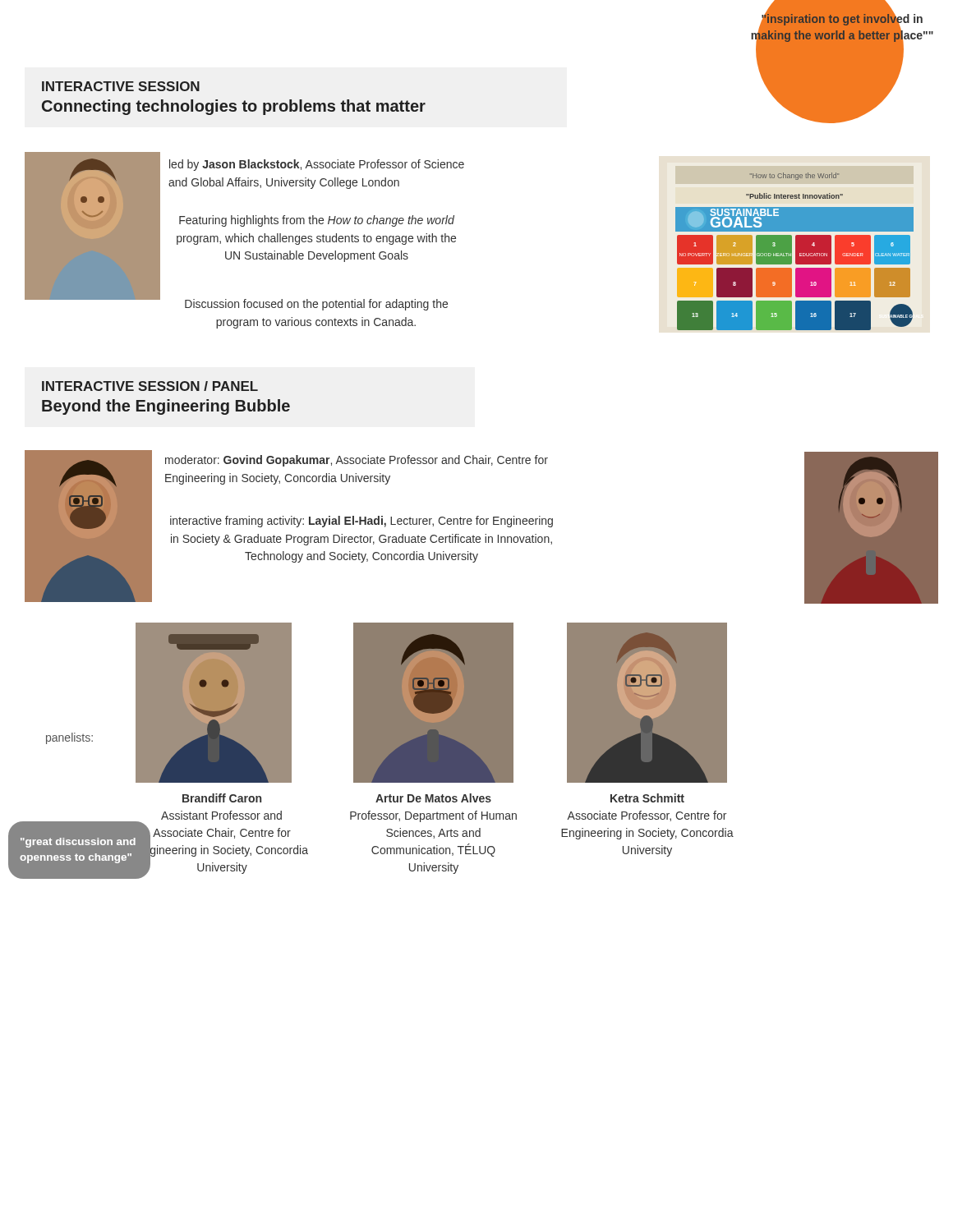This screenshot has width=953, height=1232.
Task: Find the text block containing "Ketra Schmitt Associate Professor, Centre for"
Action: tap(647, 824)
